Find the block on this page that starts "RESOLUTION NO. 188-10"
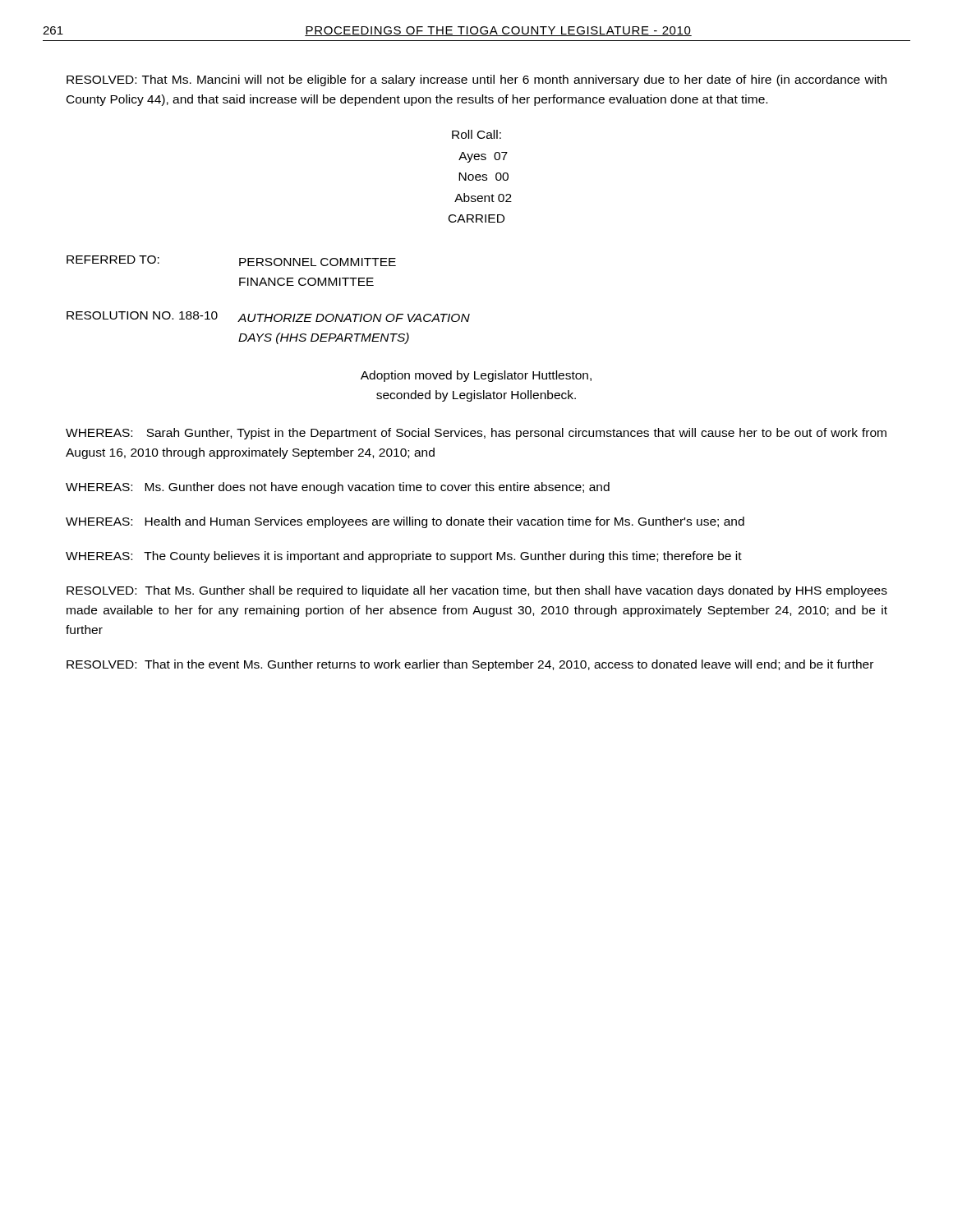This screenshot has width=953, height=1232. tap(268, 328)
